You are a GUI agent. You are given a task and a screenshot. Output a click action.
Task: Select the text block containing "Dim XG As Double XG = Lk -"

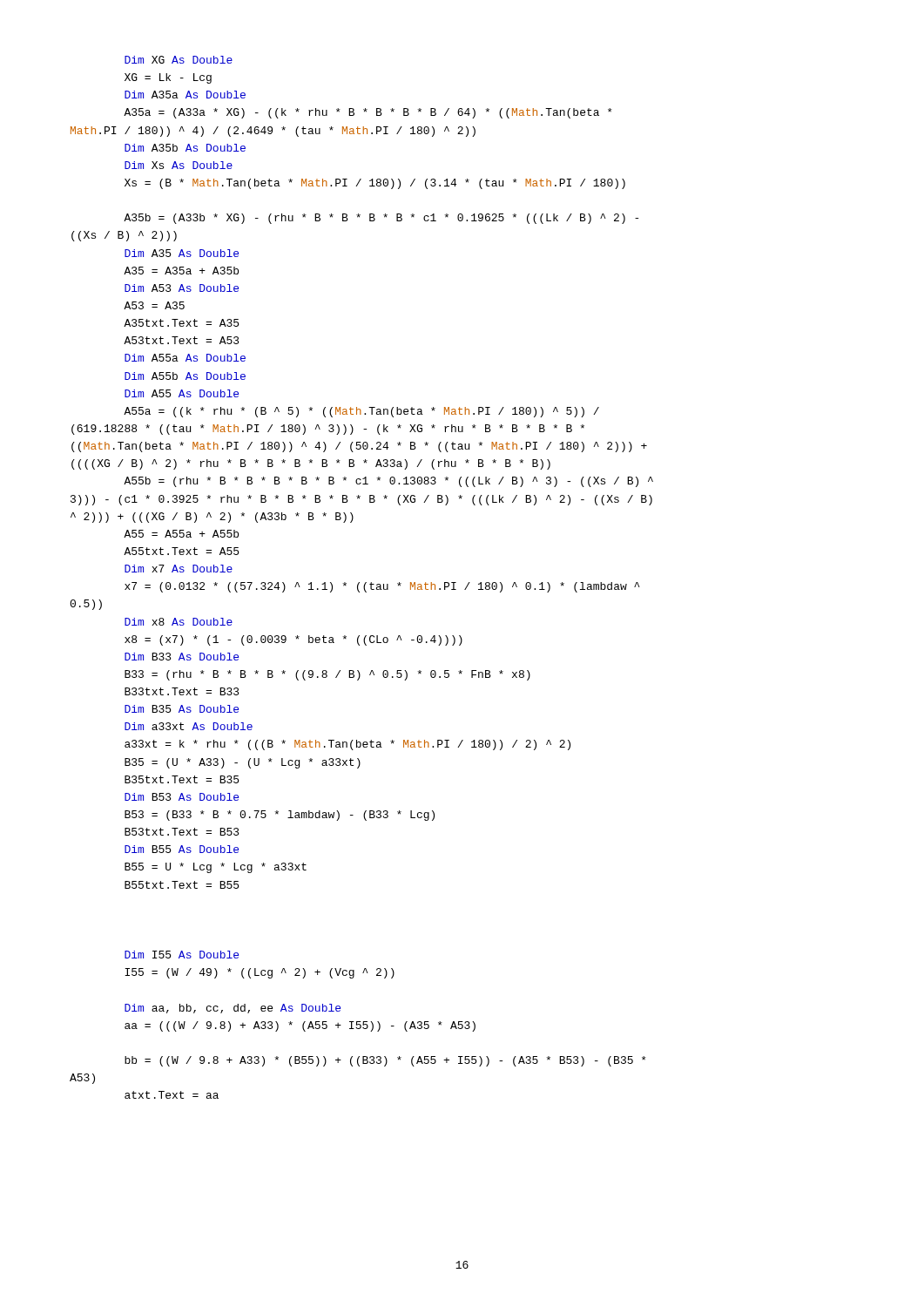pos(362,578)
